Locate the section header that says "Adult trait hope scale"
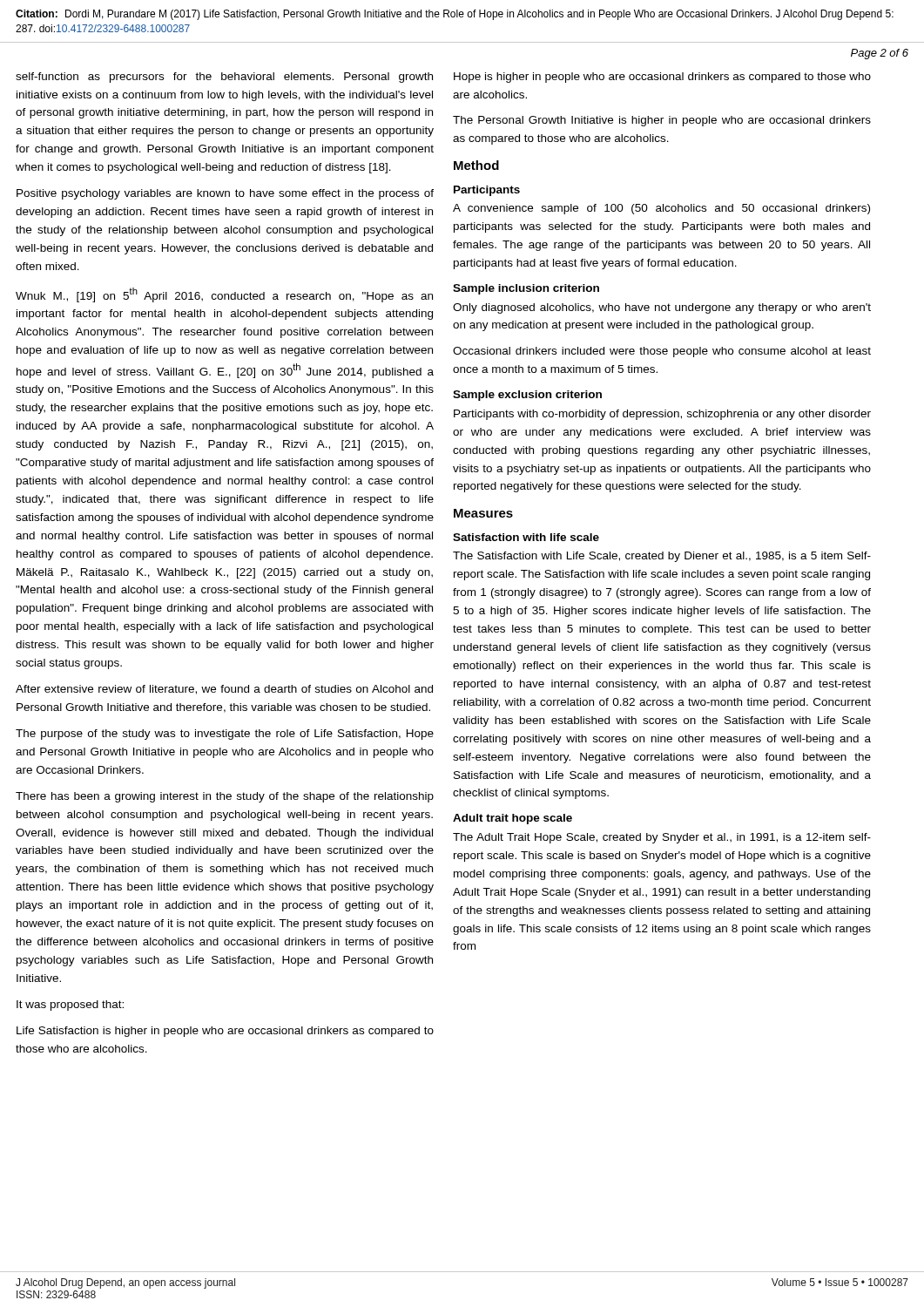The image size is (924, 1307). click(x=513, y=818)
